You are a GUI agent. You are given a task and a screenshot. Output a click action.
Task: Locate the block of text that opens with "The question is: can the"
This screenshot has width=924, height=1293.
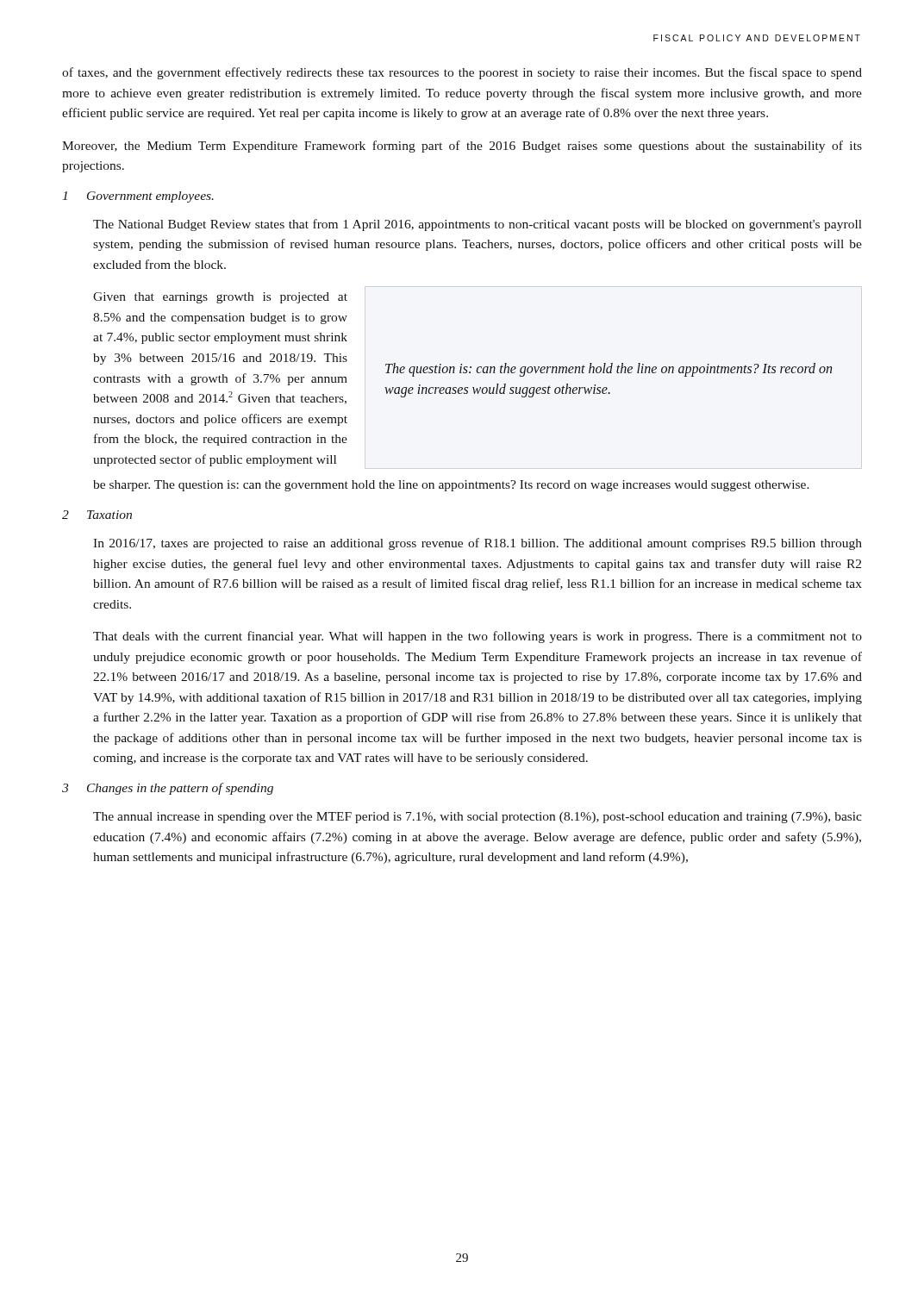(x=613, y=380)
